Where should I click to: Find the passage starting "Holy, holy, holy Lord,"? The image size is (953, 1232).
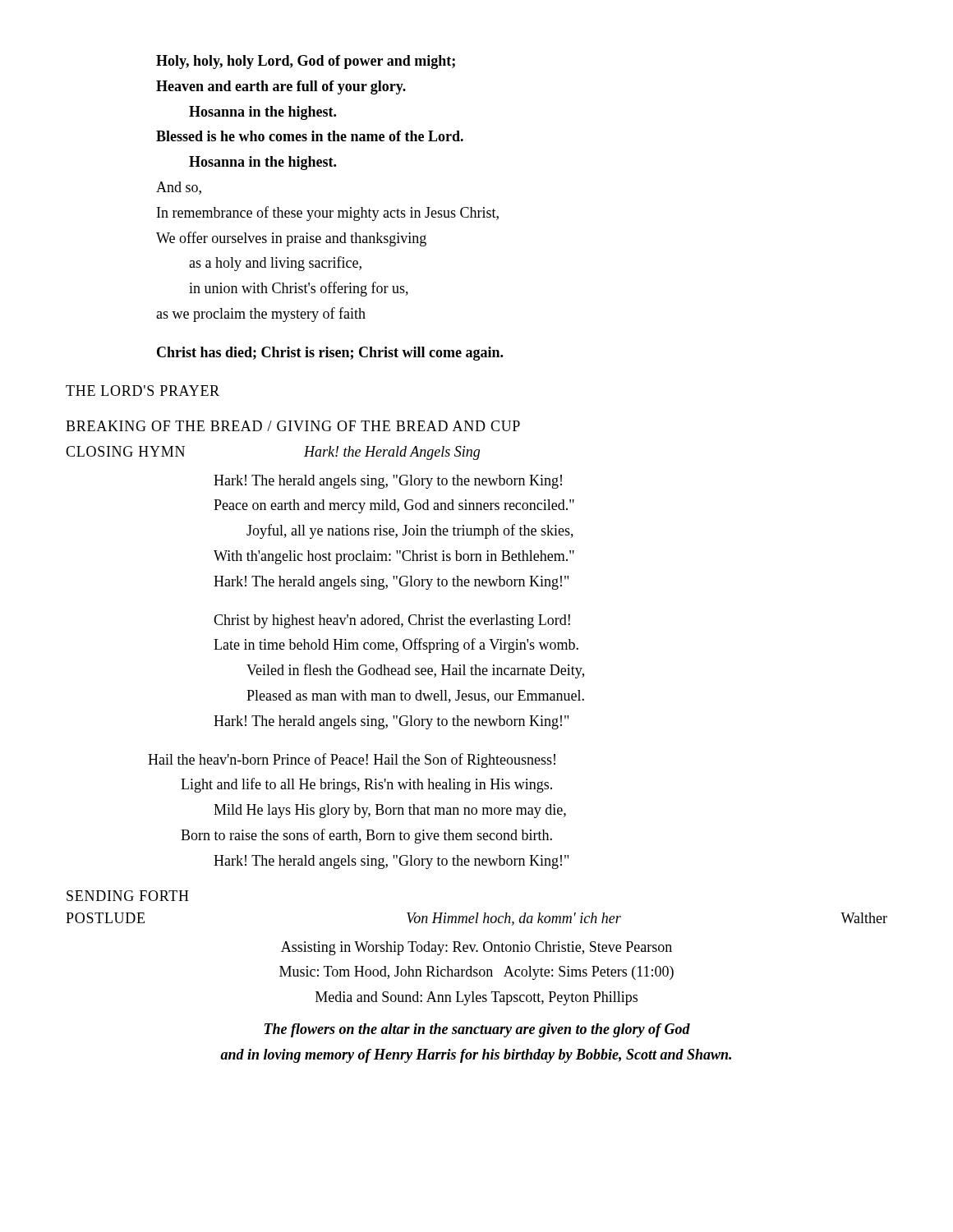pyautogui.click(x=306, y=62)
